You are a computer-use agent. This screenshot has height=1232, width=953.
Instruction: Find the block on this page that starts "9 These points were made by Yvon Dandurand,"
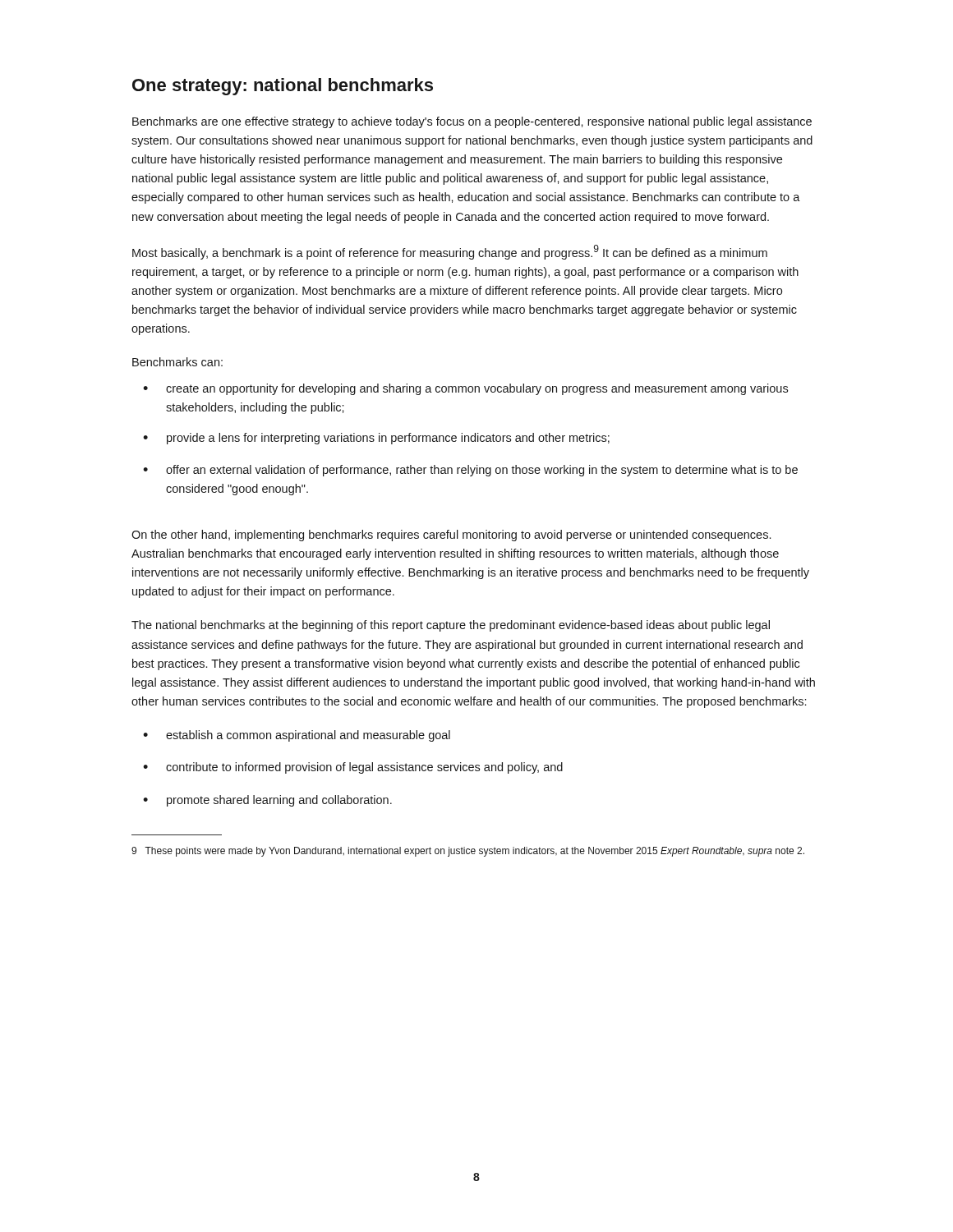[468, 851]
